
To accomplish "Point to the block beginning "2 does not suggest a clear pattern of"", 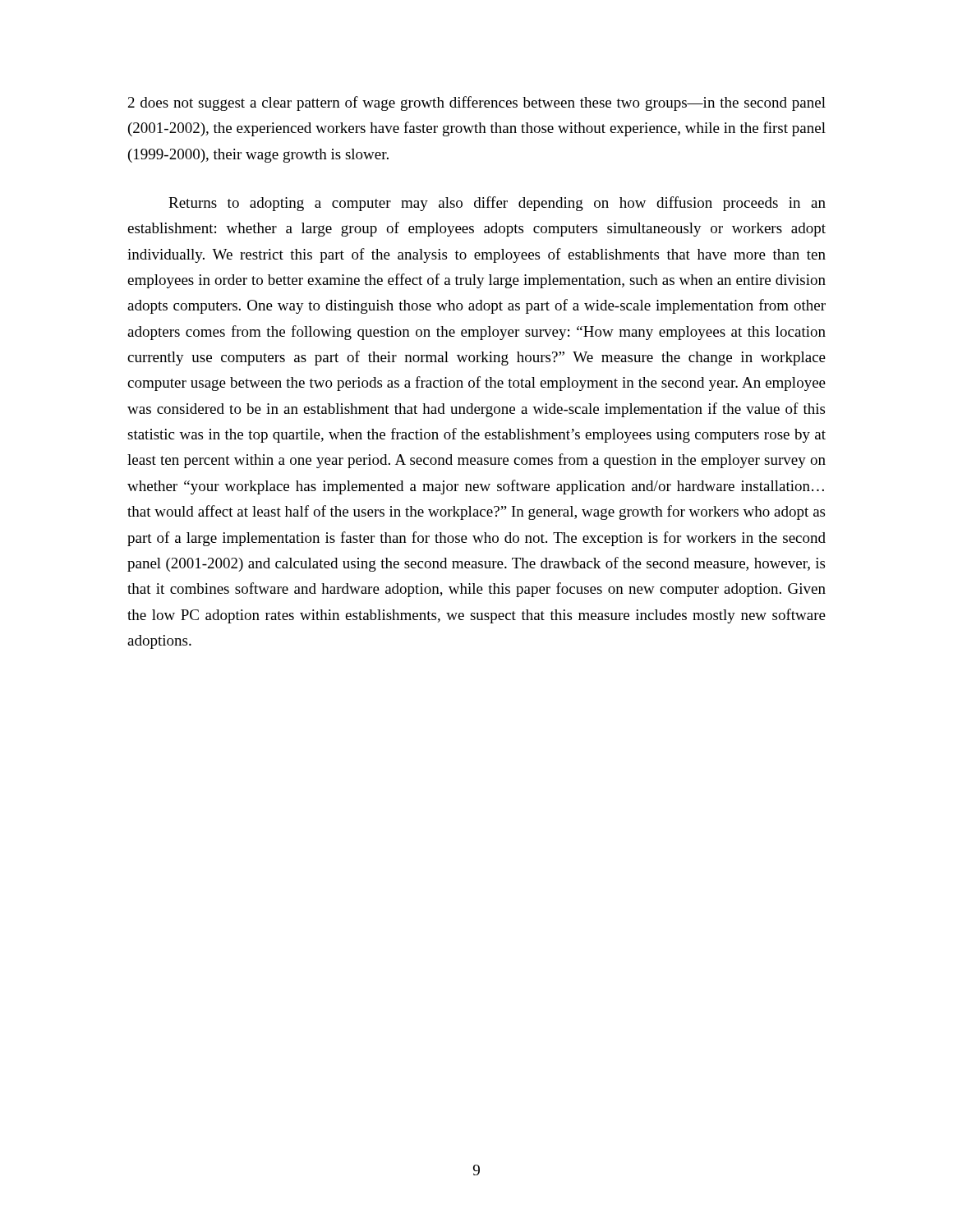I will tap(476, 128).
